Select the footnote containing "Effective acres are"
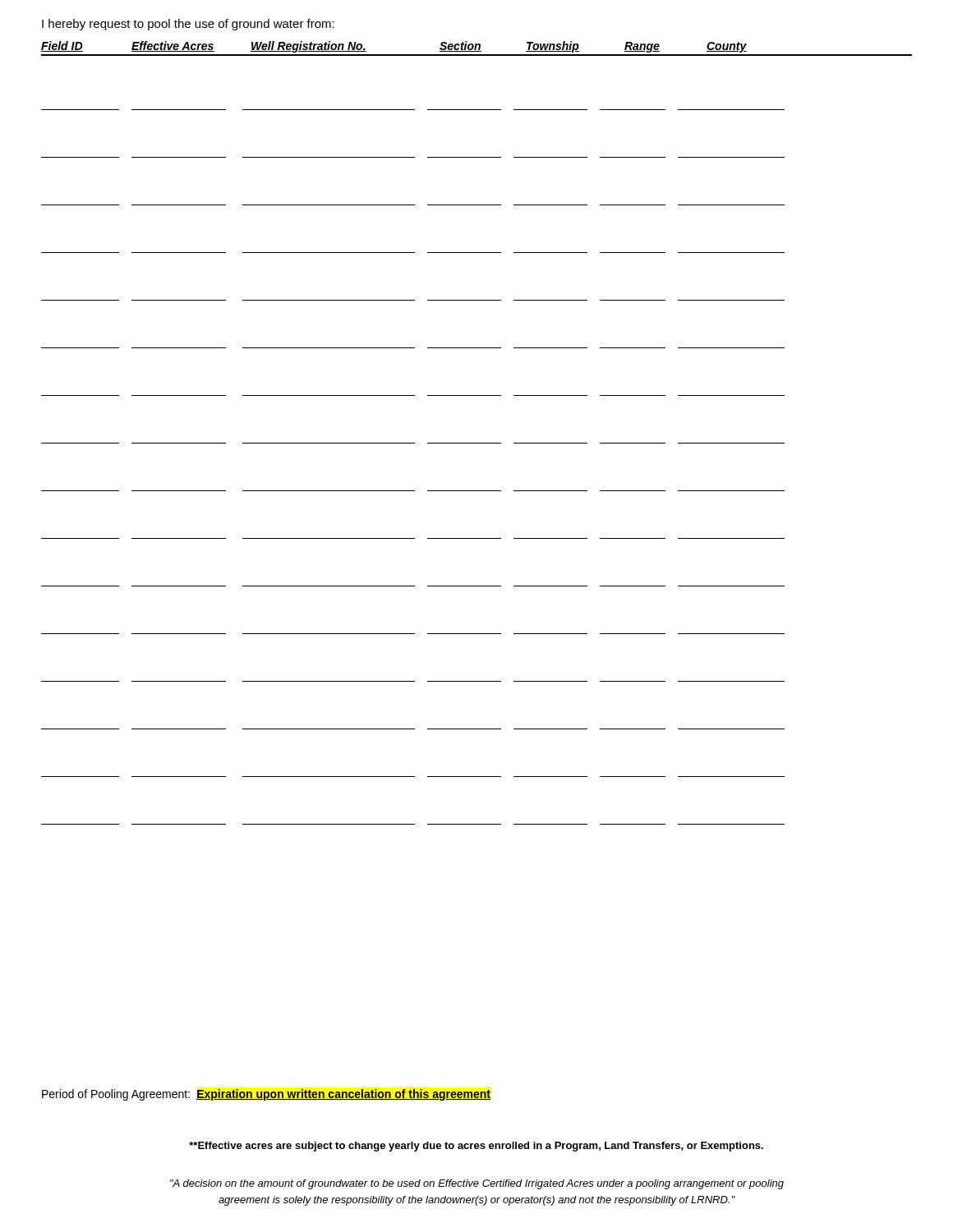The width and height of the screenshot is (953, 1232). point(476,1145)
